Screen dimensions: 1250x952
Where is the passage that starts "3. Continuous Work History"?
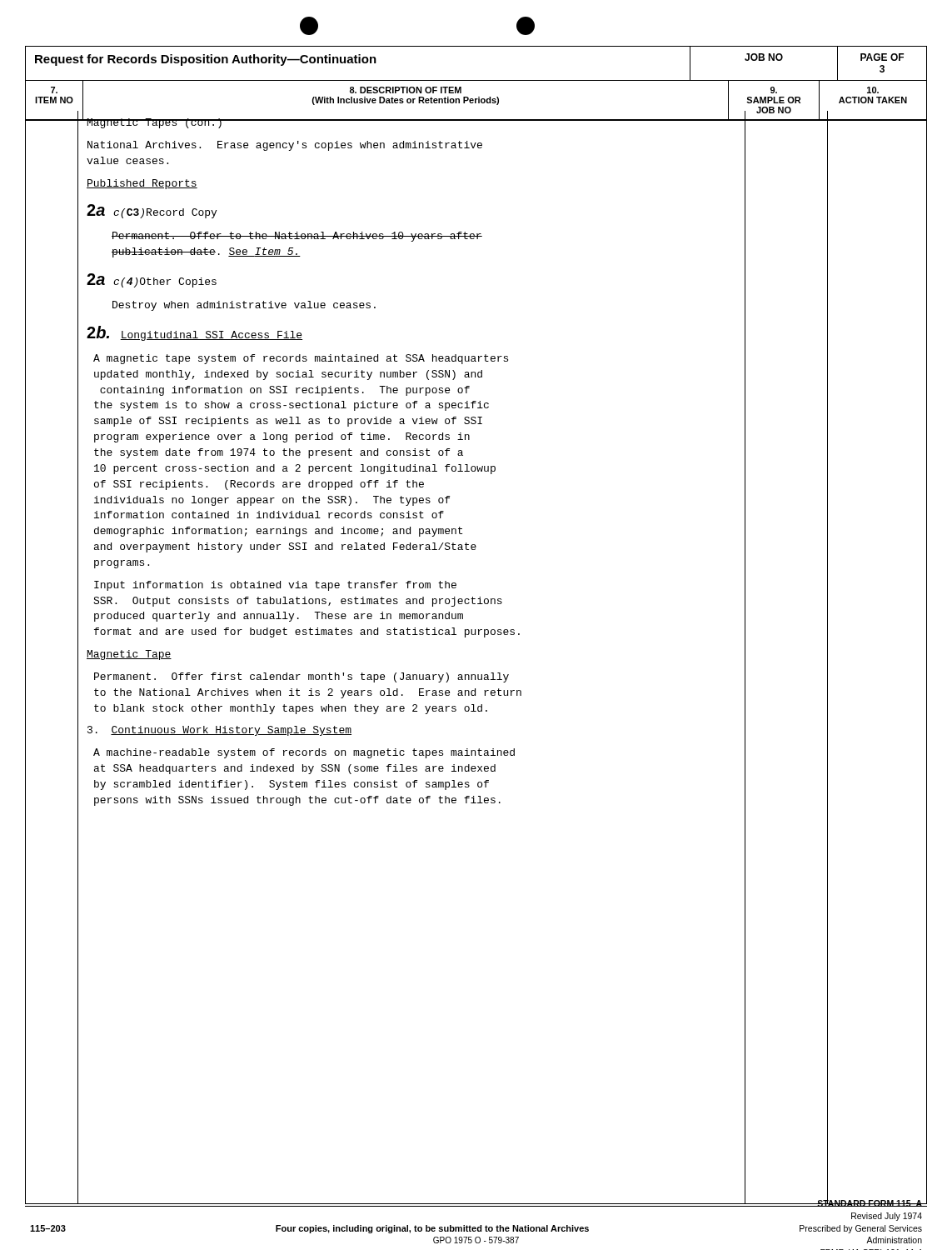coord(219,731)
